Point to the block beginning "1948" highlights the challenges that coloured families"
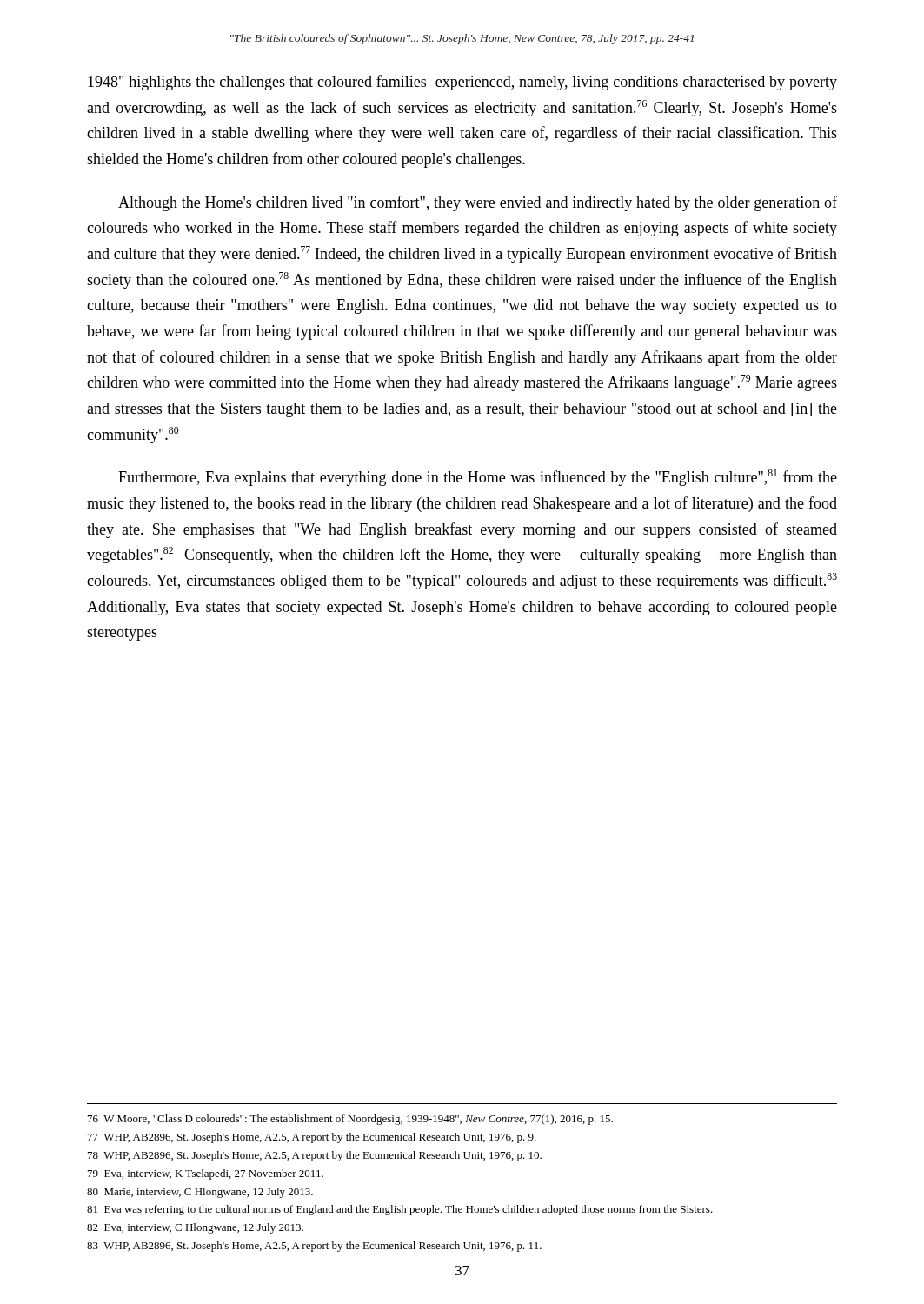Viewport: 924px width, 1304px height. click(x=462, y=358)
